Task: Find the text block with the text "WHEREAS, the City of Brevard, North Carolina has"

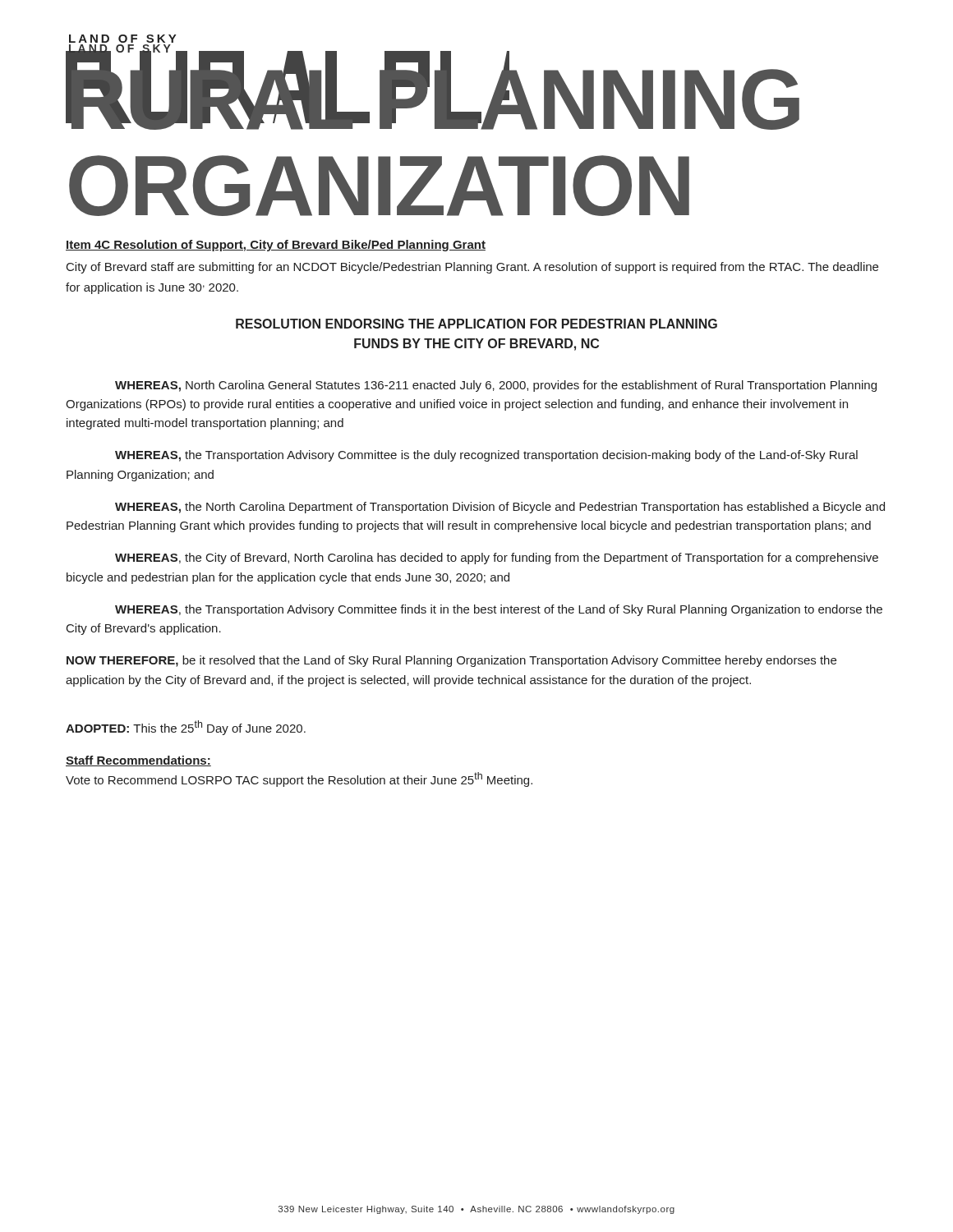Action: click(472, 567)
